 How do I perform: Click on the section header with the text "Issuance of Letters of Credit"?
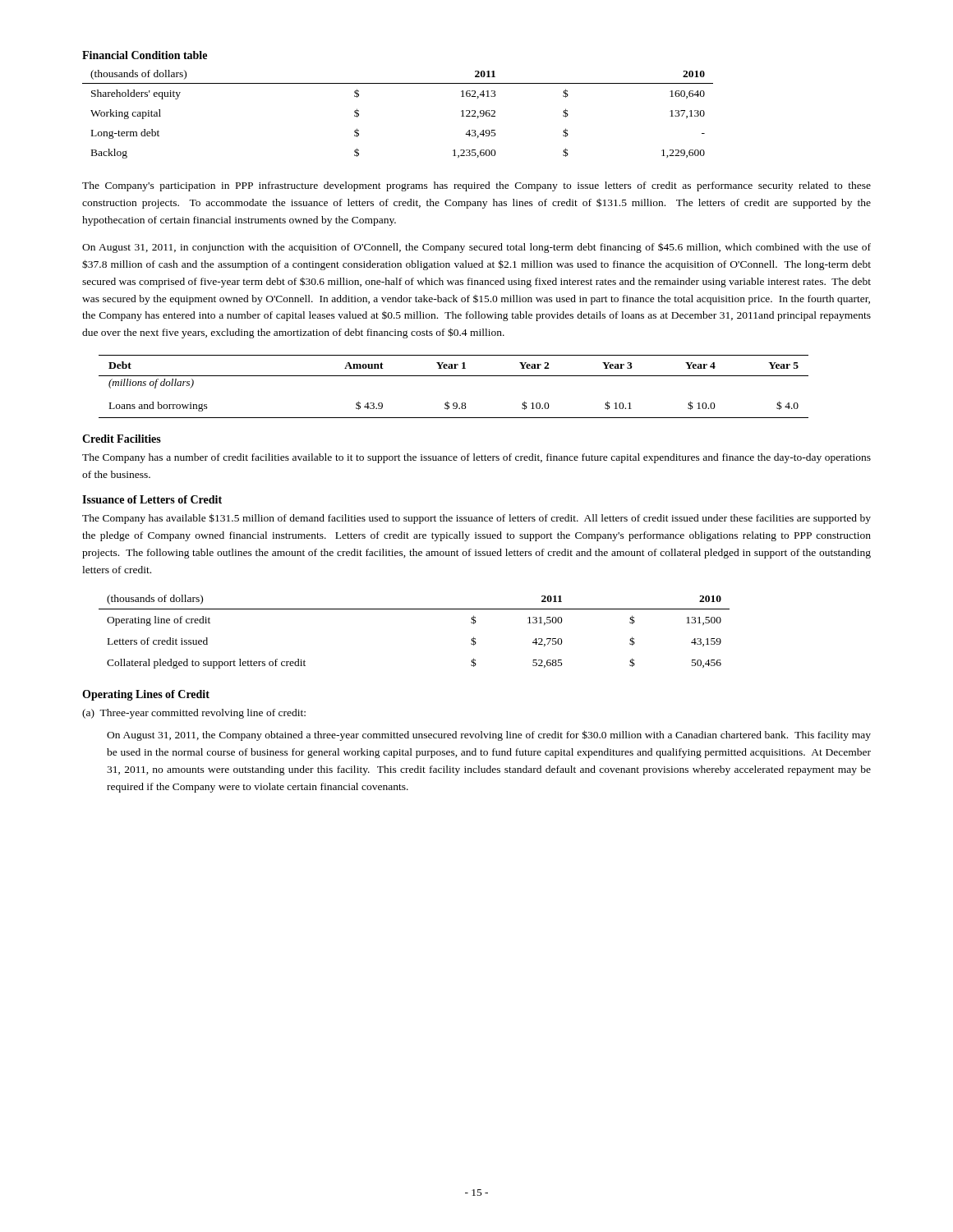[x=152, y=500]
